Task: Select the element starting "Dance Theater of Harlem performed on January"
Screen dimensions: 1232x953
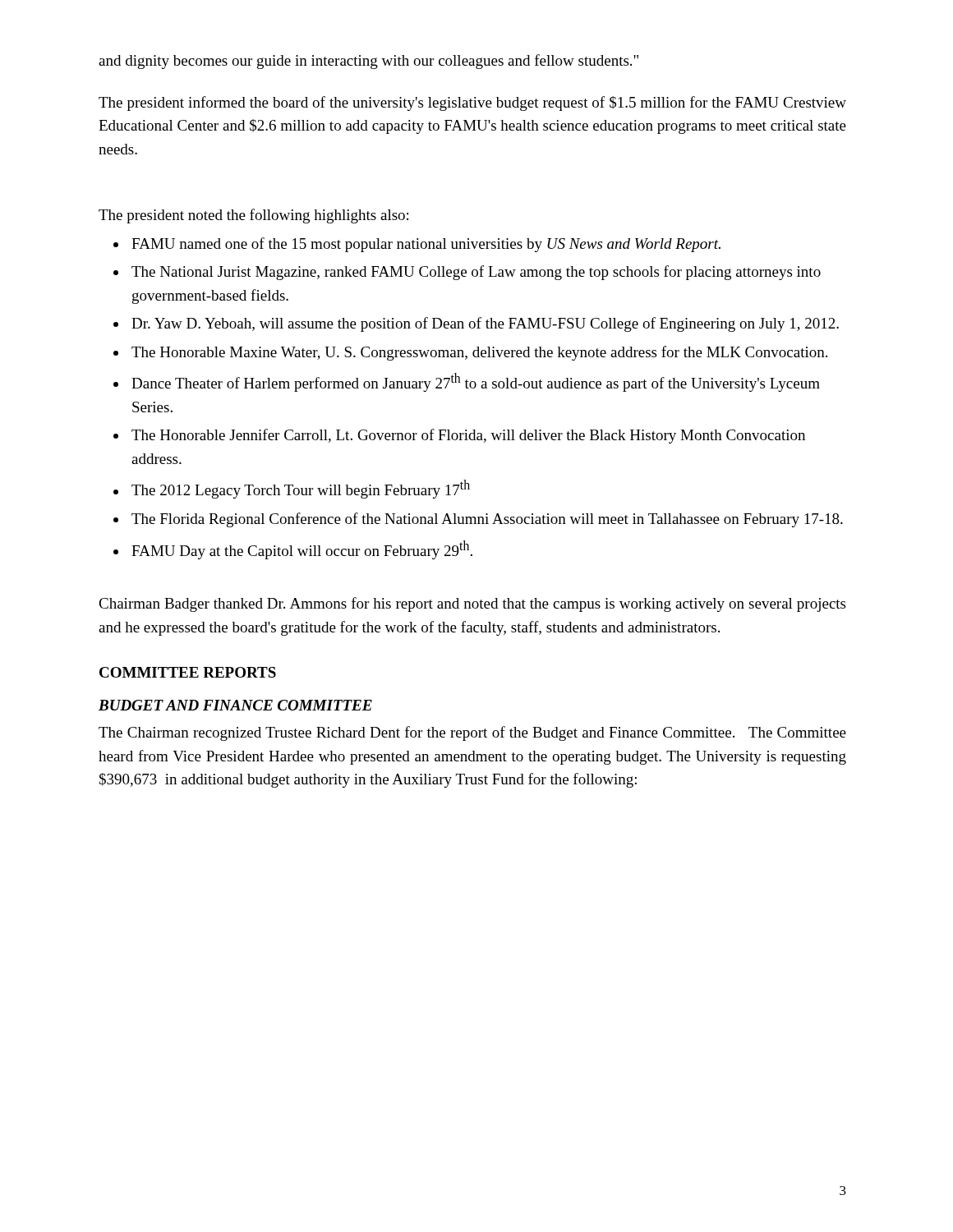Action: click(x=476, y=393)
